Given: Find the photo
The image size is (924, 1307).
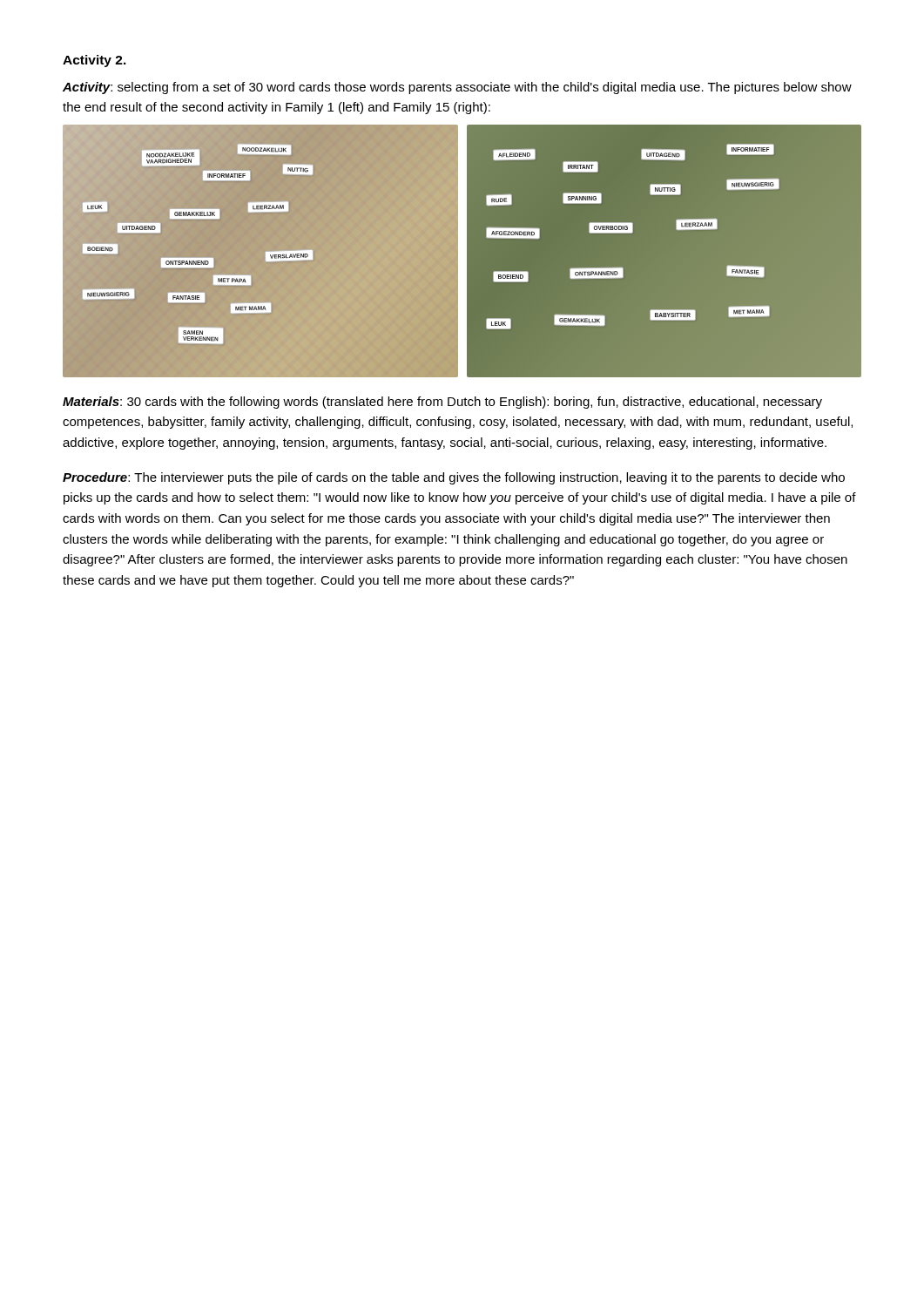Looking at the screenshot, I should [462, 250].
